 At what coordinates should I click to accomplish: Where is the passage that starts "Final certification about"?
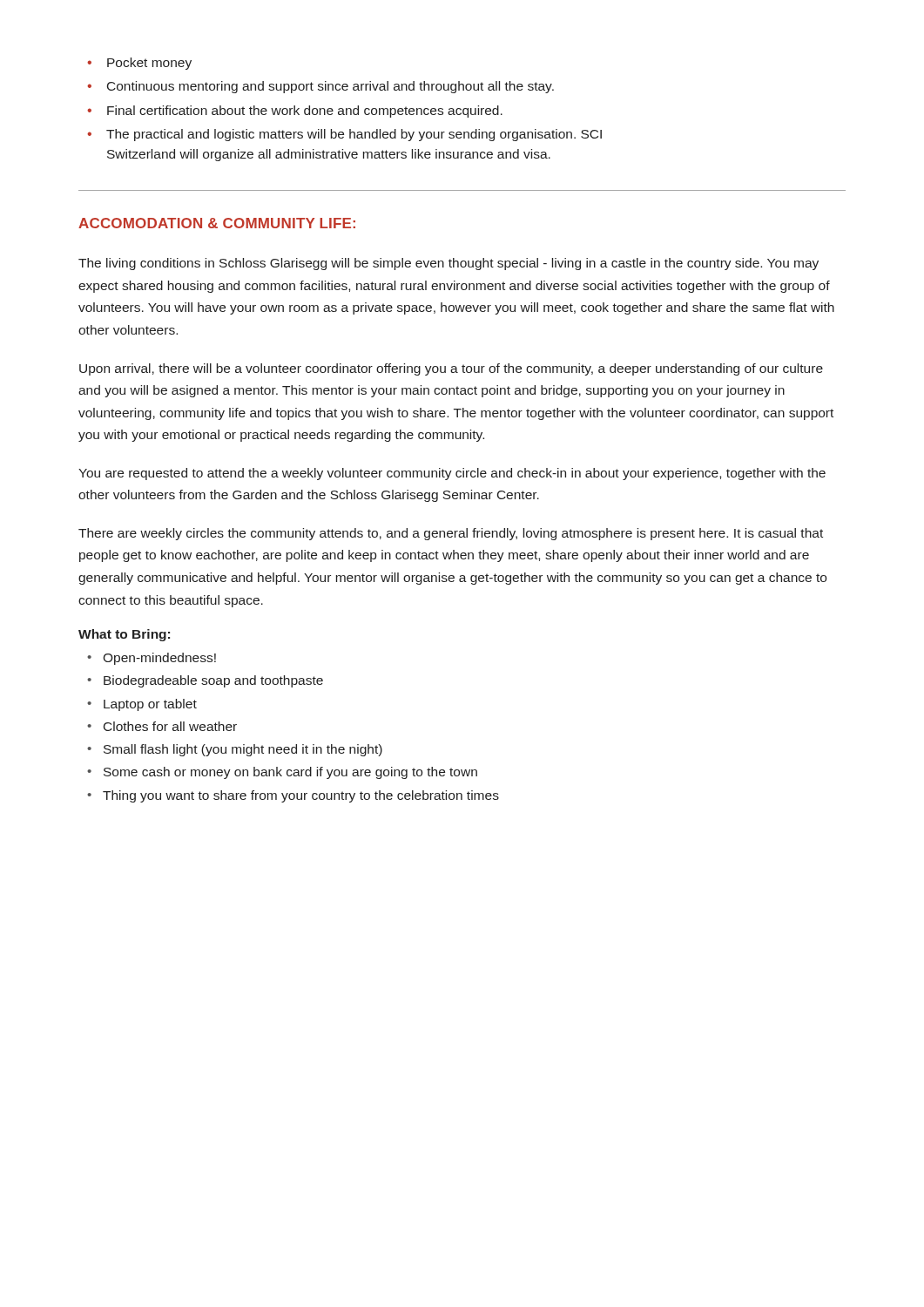[x=466, y=110]
